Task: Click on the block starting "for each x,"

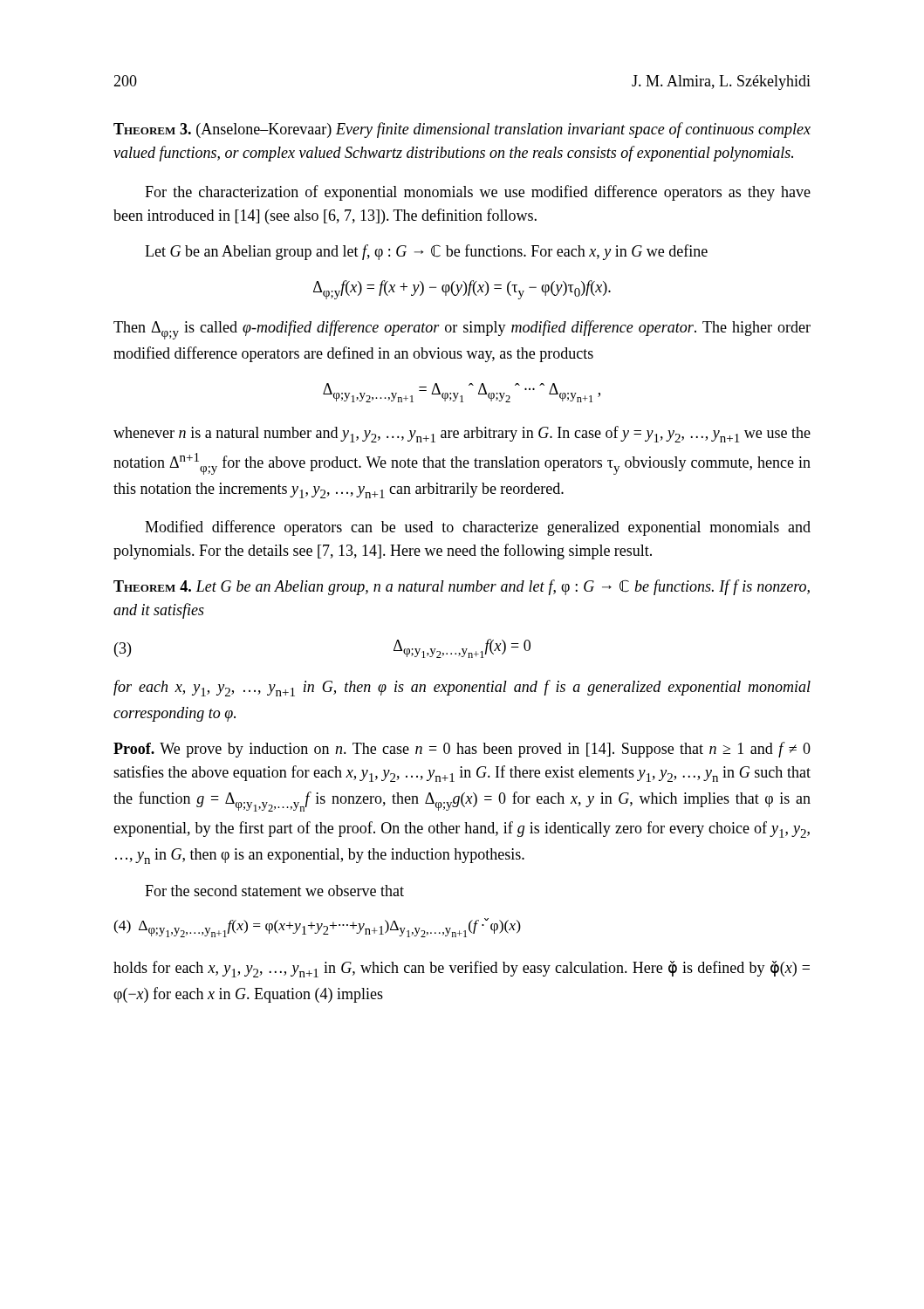Action: (x=462, y=701)
